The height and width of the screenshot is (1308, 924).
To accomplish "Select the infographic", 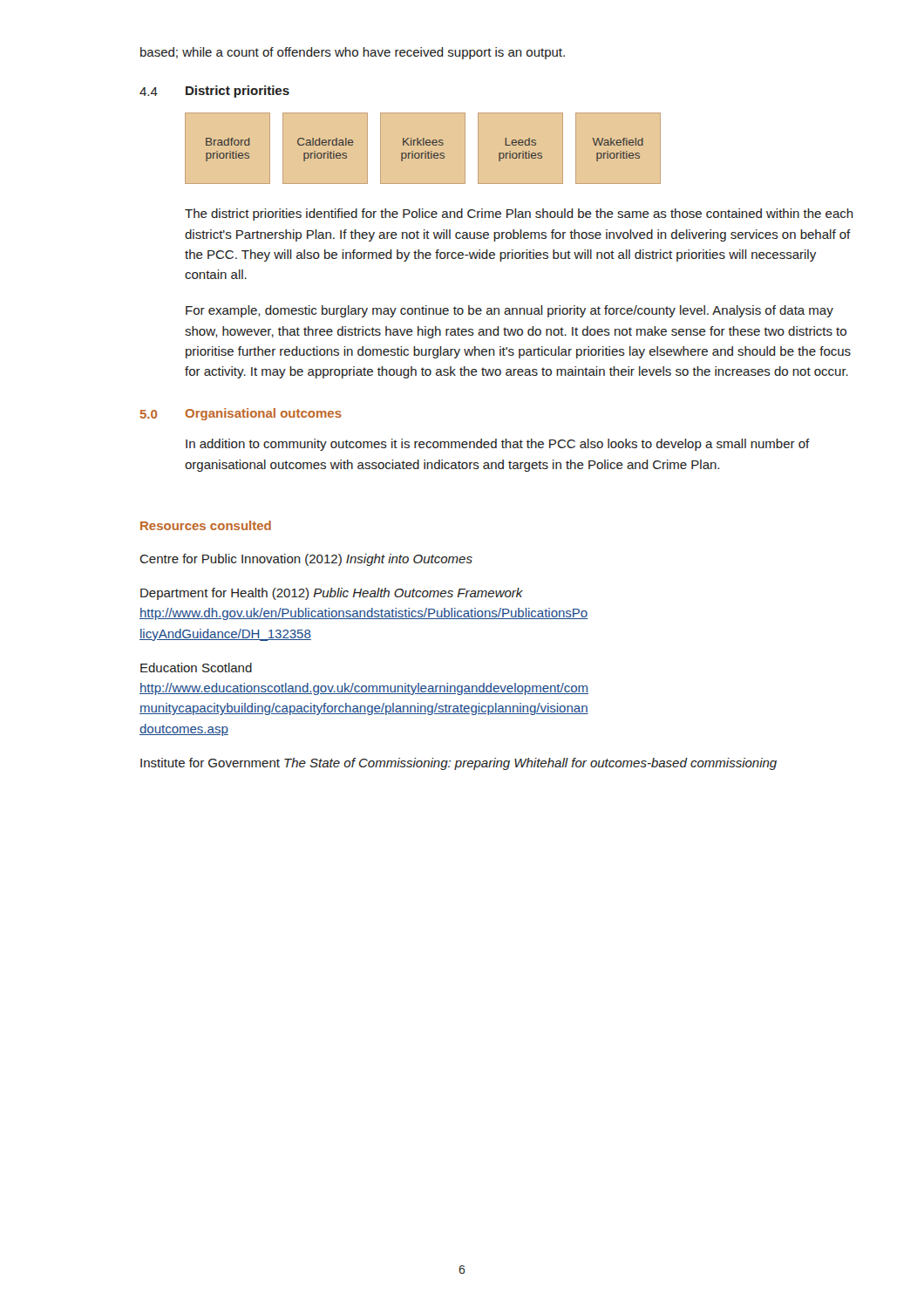I will (523, 148).
